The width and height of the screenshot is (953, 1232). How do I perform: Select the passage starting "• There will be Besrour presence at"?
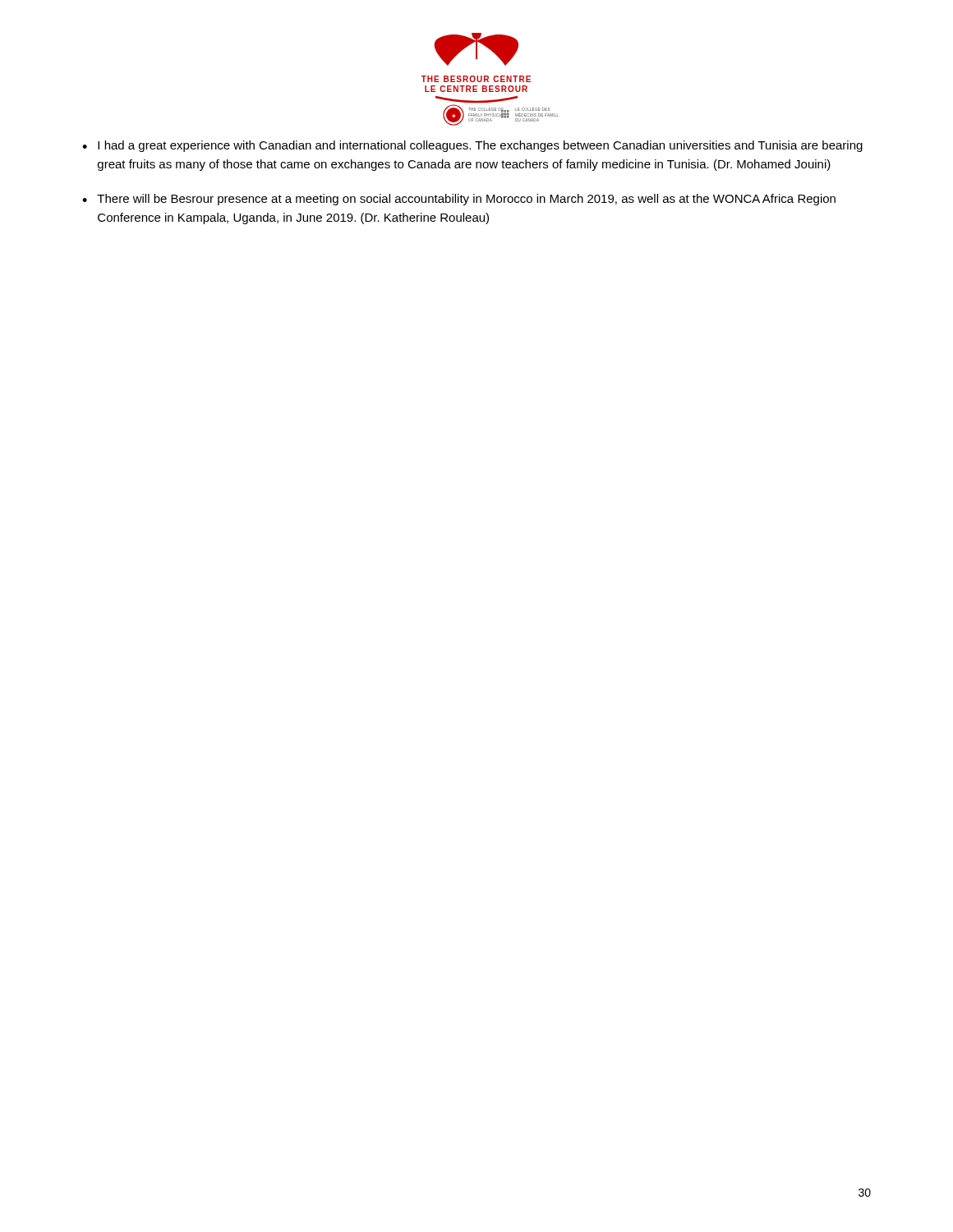pyautogui.click(x=476, y=208)
